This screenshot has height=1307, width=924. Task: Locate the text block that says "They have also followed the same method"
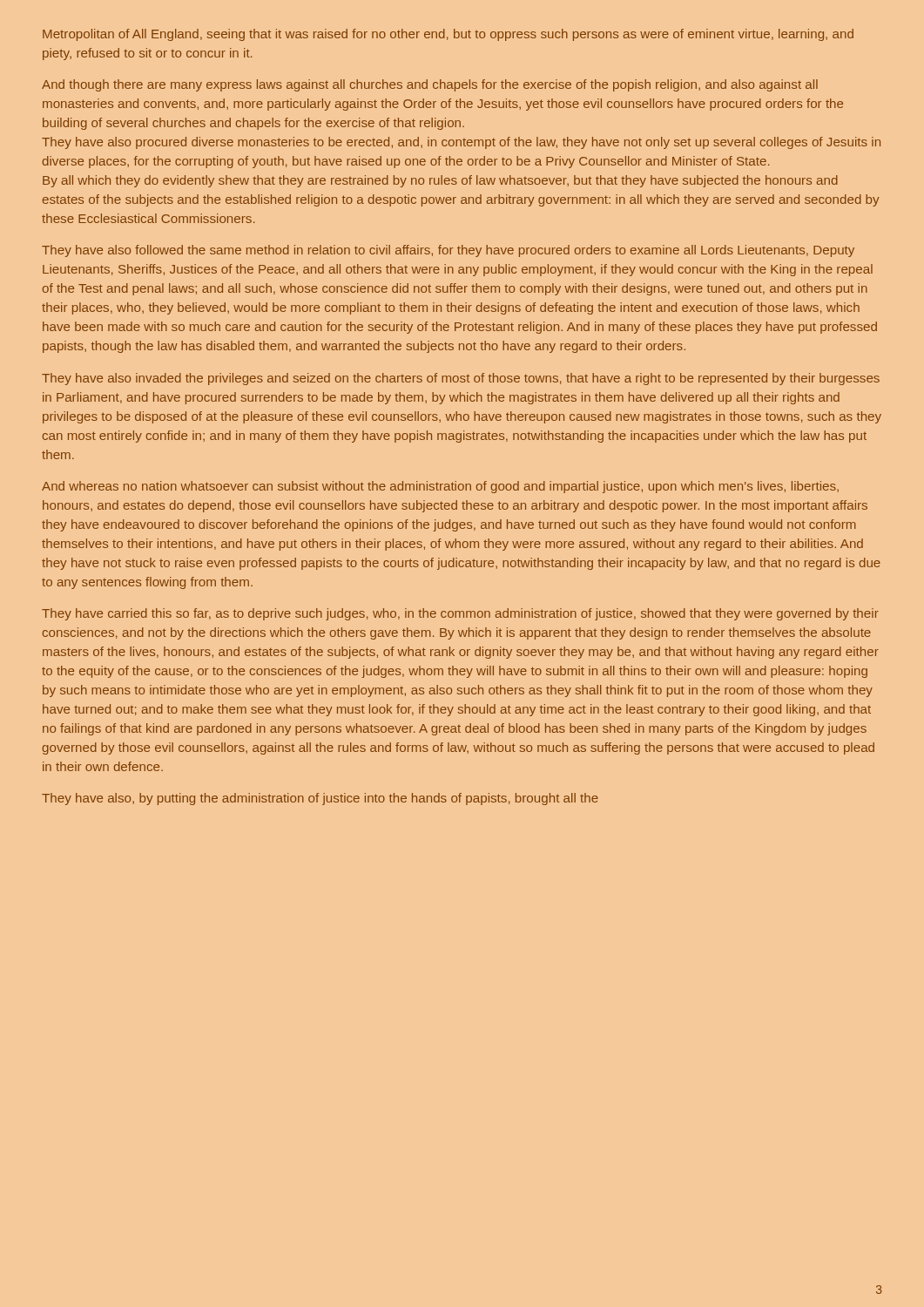[460, 298]
